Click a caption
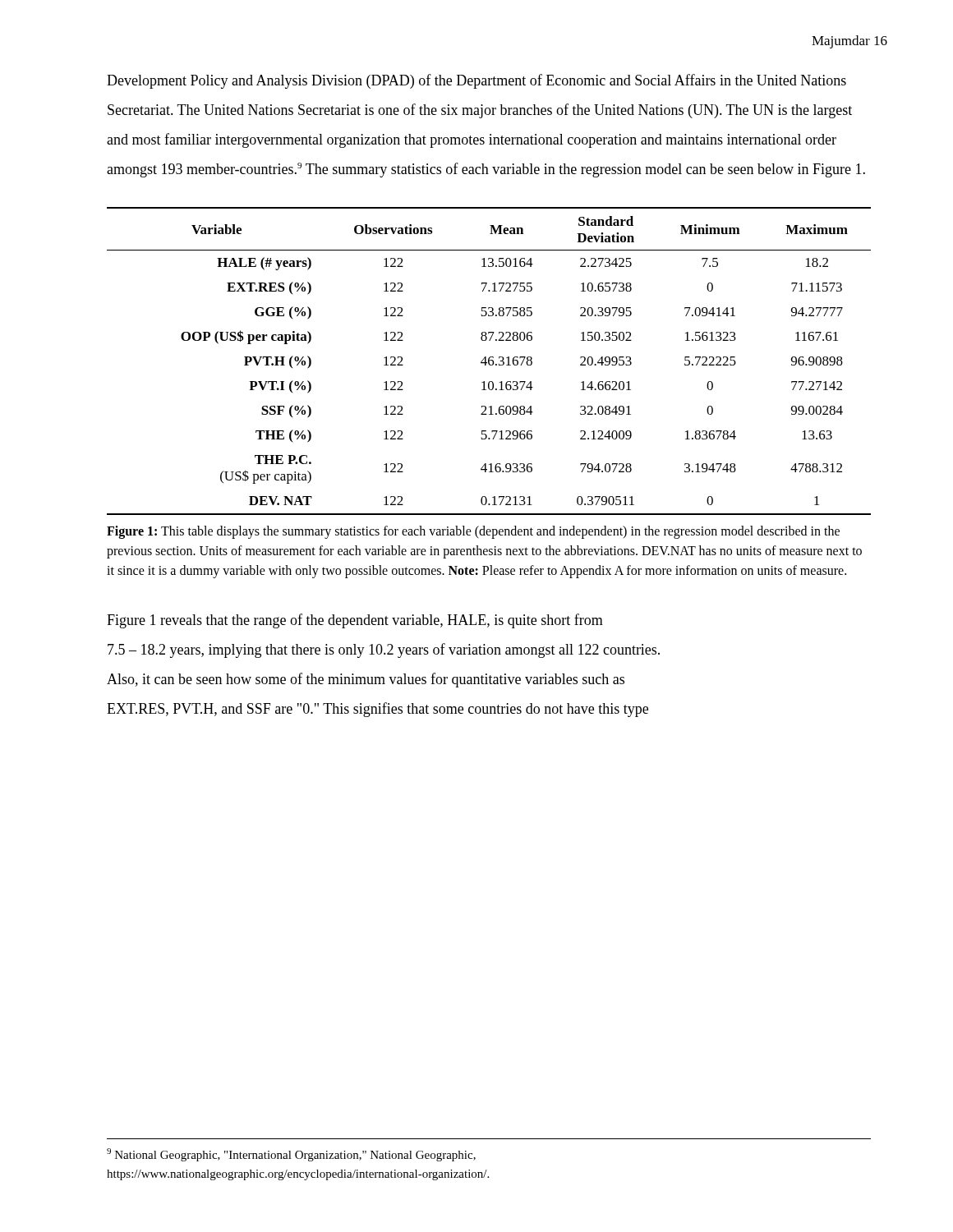 click(485, 551)
